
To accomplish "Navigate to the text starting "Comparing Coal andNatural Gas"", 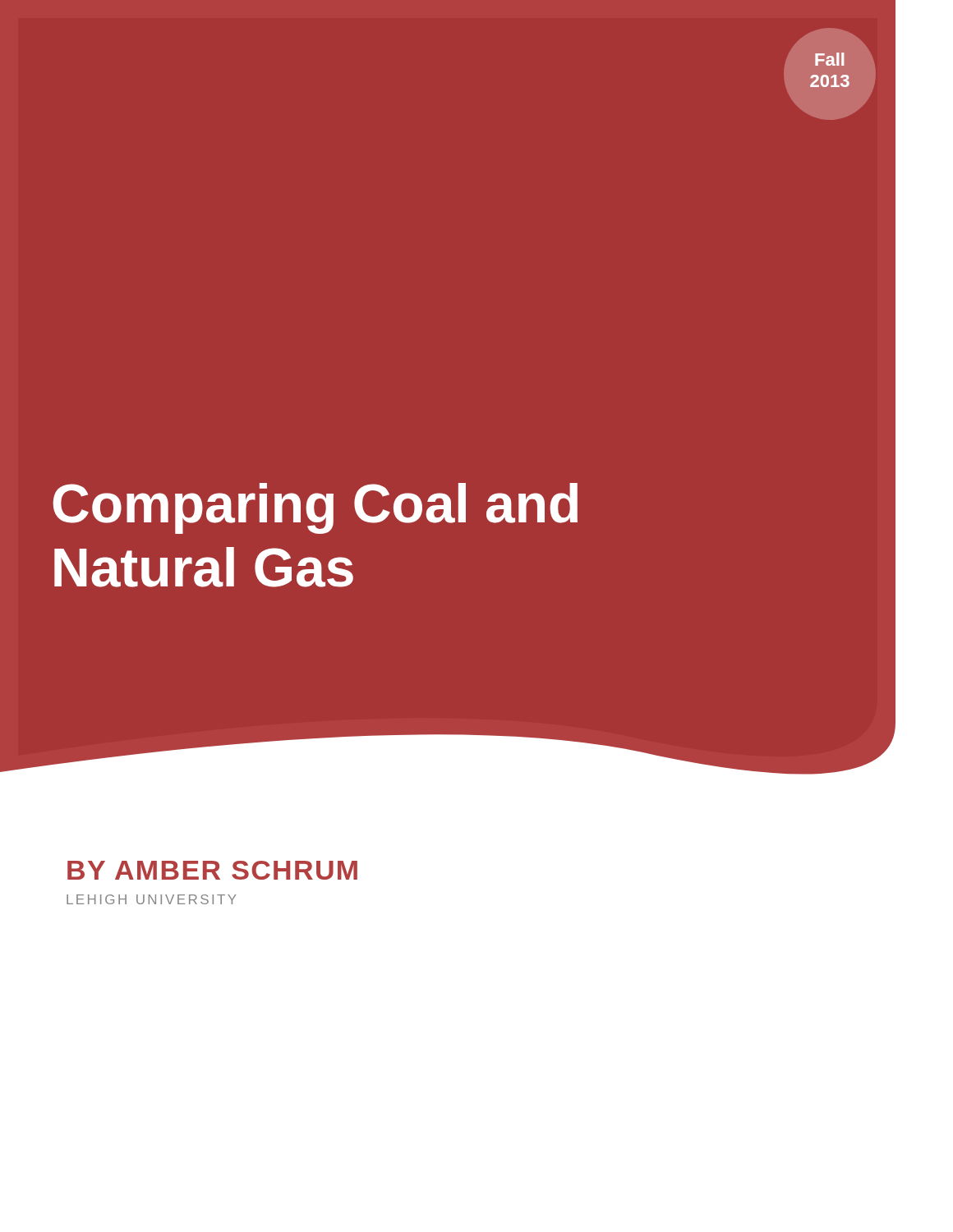I will click(338, 536).
